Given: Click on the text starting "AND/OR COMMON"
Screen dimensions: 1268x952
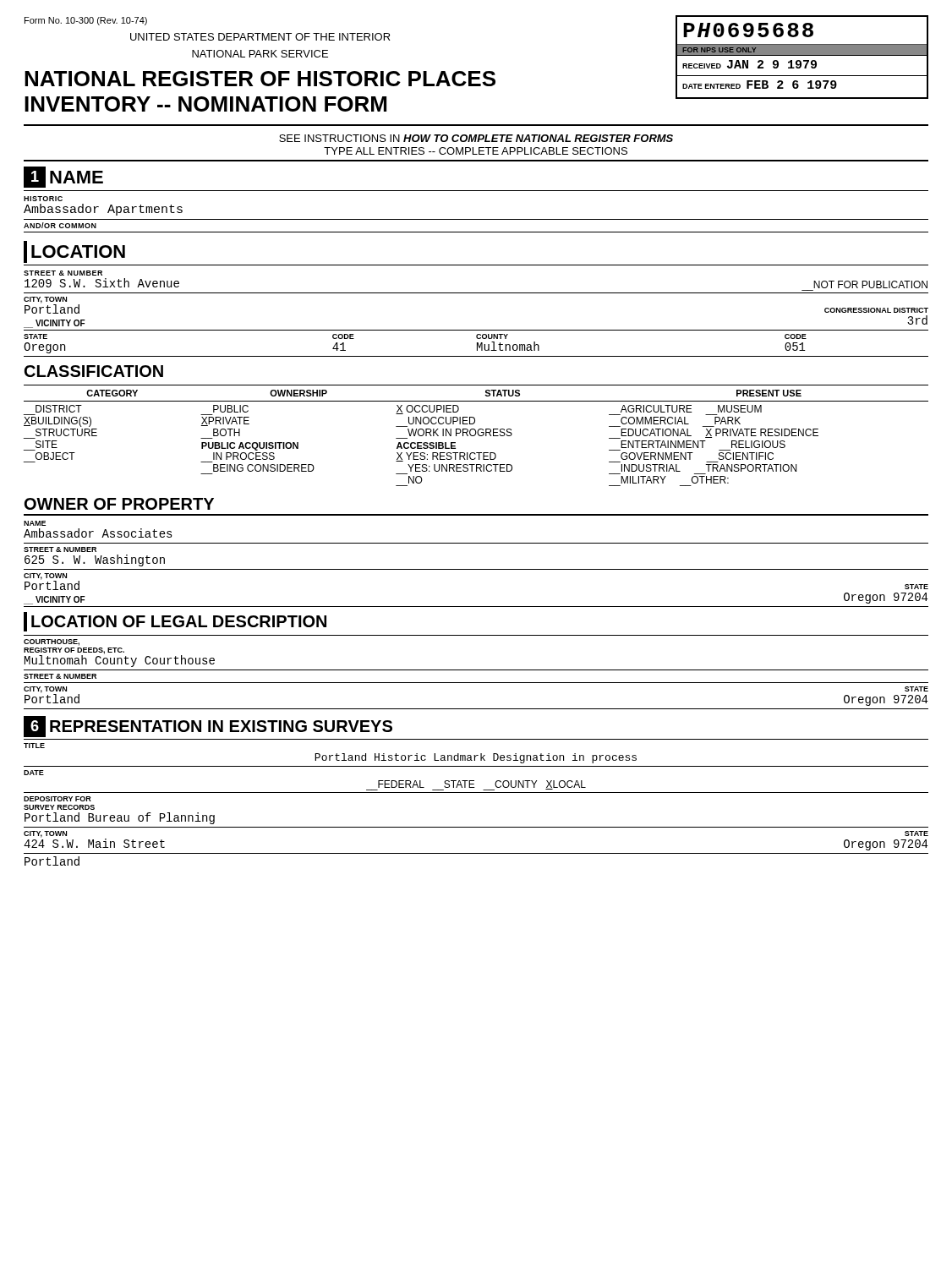Looking at the screenshot, I should (476, 226).
